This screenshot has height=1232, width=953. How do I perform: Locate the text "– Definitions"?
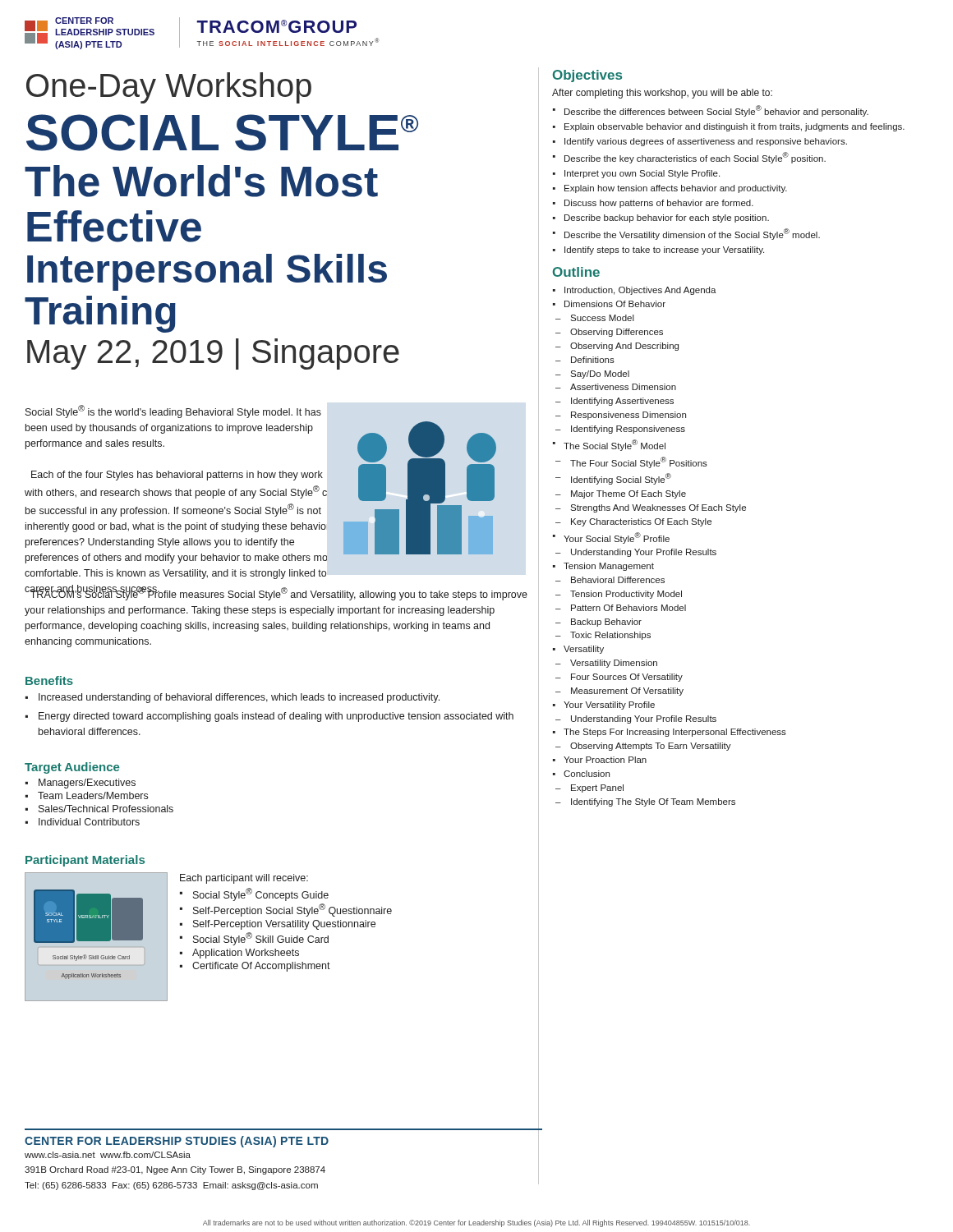(x=585, y=360)
